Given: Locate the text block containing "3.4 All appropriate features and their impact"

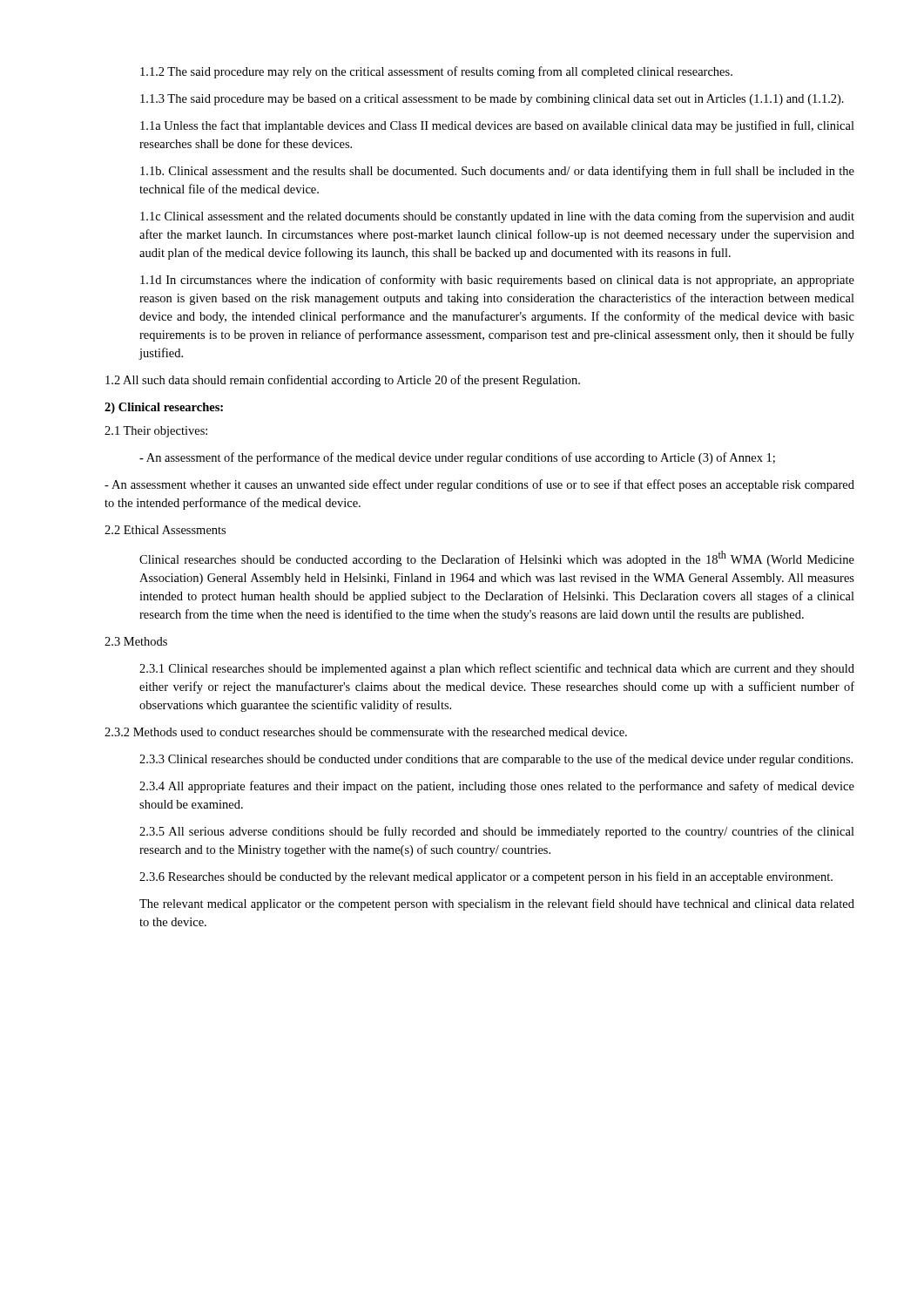Looking at the screenshot, I should click(497, 795).
